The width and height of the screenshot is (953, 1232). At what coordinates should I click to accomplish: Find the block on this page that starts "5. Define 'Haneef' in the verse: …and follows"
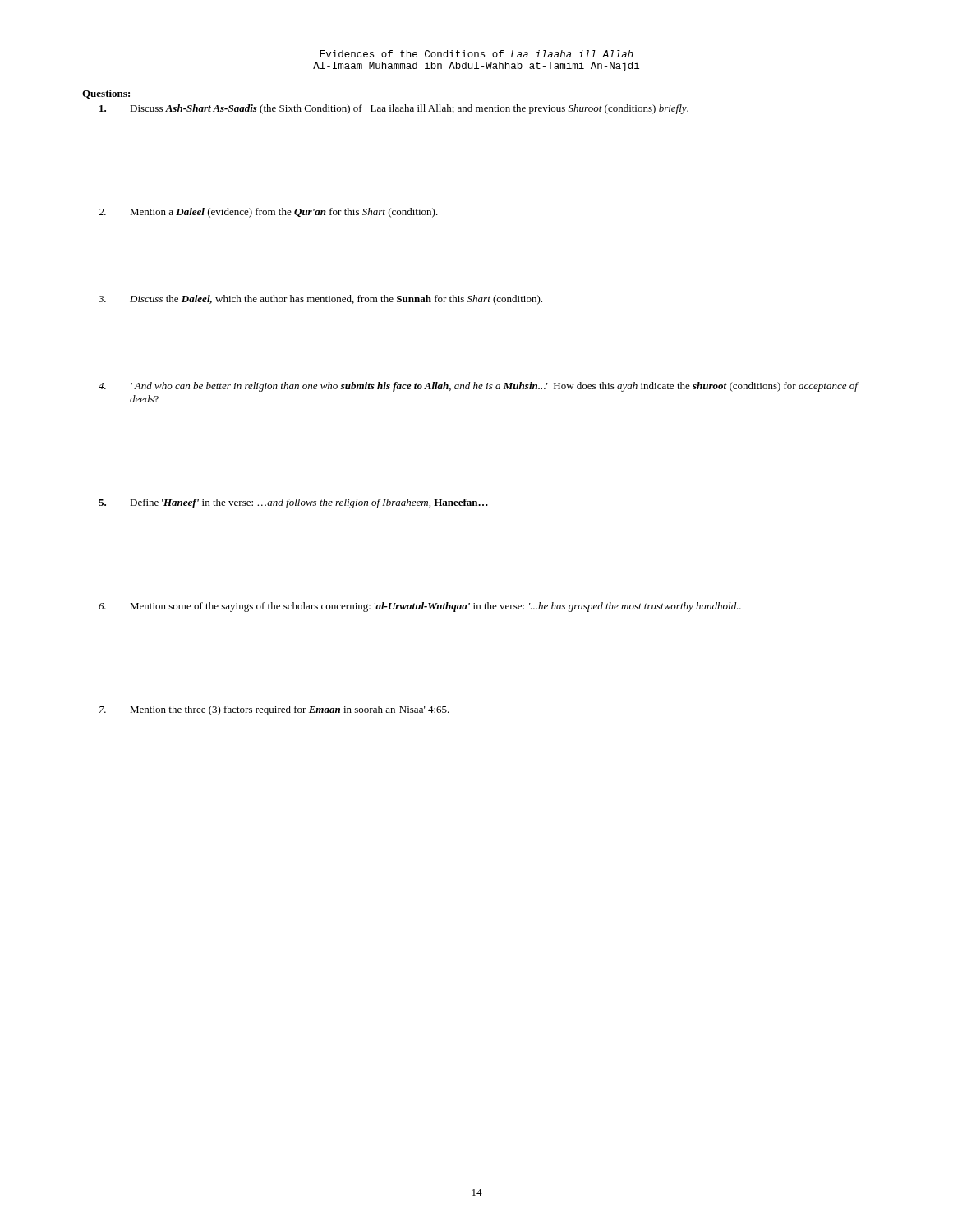click(x=476, y=503)
